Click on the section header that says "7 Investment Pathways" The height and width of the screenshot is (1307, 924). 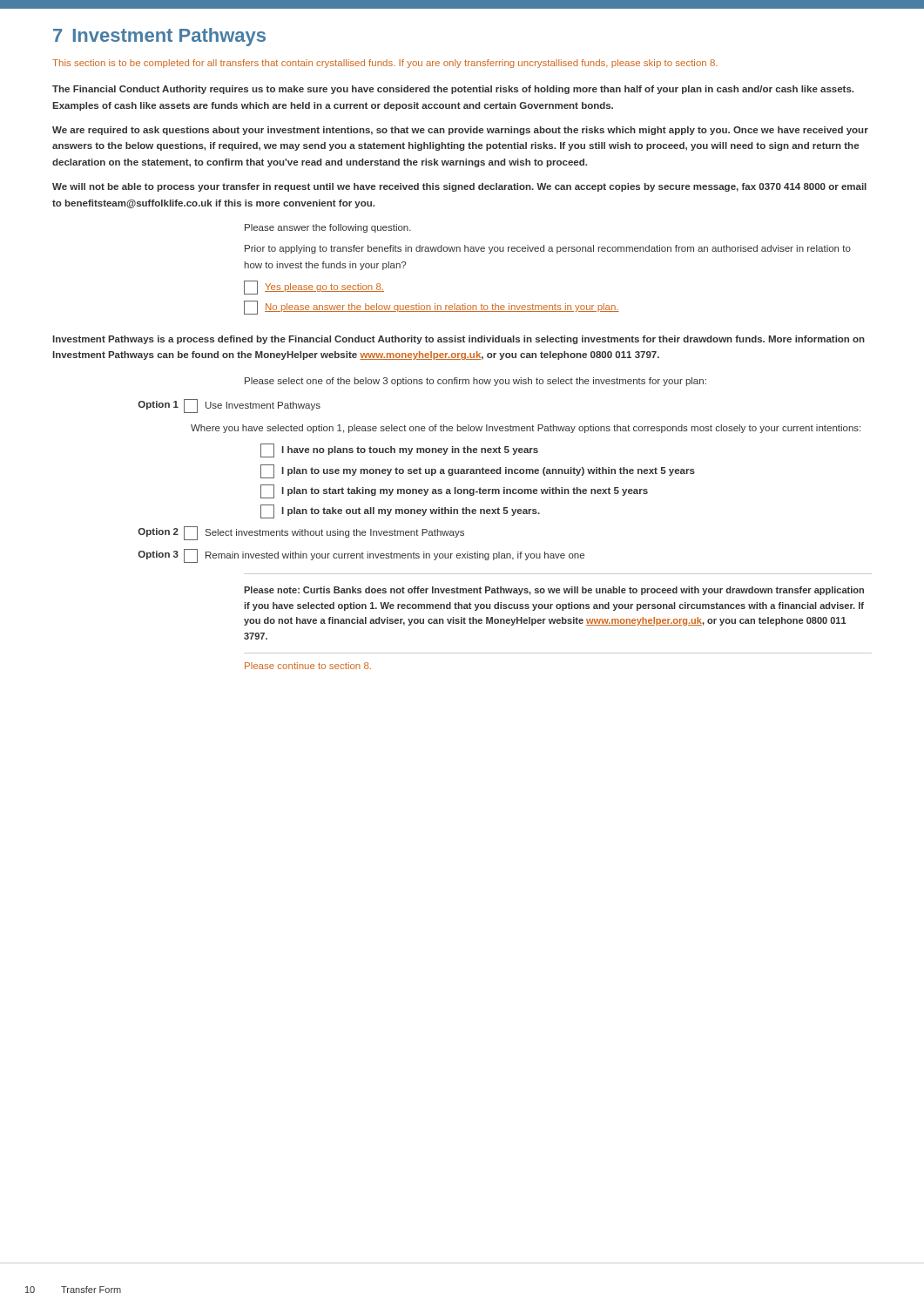click(159, 36)
